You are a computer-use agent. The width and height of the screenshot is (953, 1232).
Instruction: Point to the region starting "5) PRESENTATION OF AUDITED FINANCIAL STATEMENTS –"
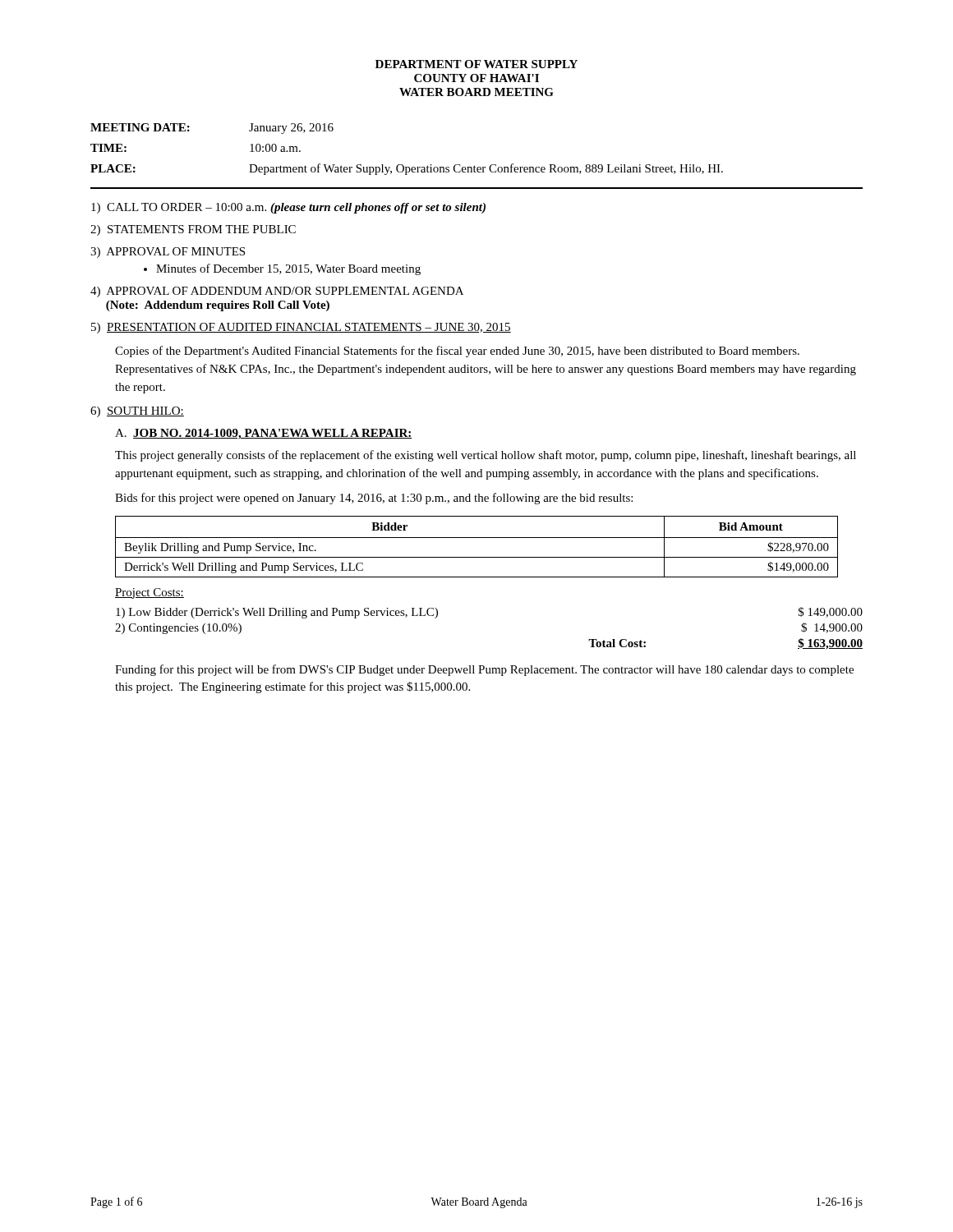pyautogui.click(x=301, y=327)
